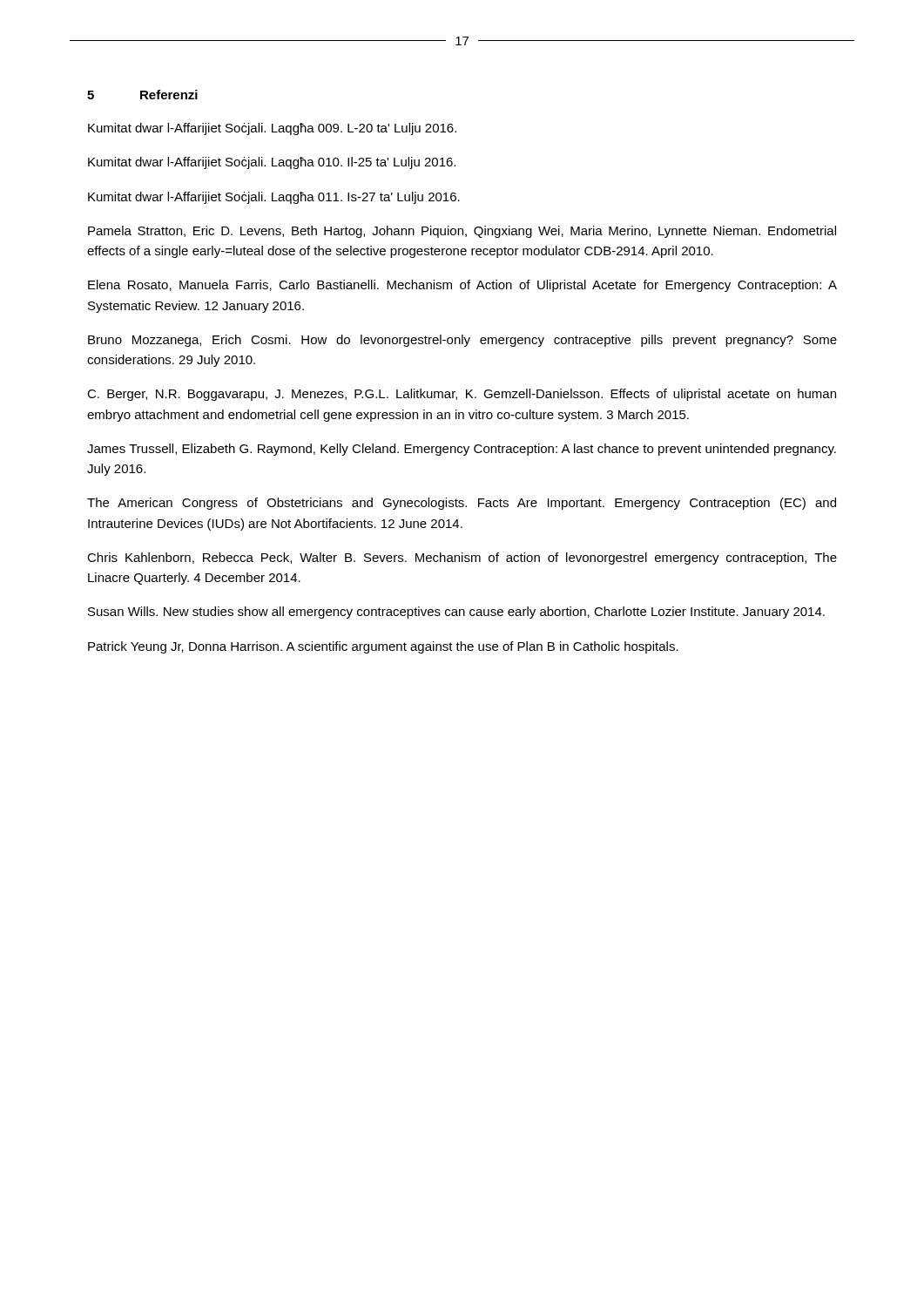The width and height of the screenshot is (924, 1307).
Task: Point to the block beginning "Patrick Yeung Jr, Donna Harrison."
Action: [383, 646]
